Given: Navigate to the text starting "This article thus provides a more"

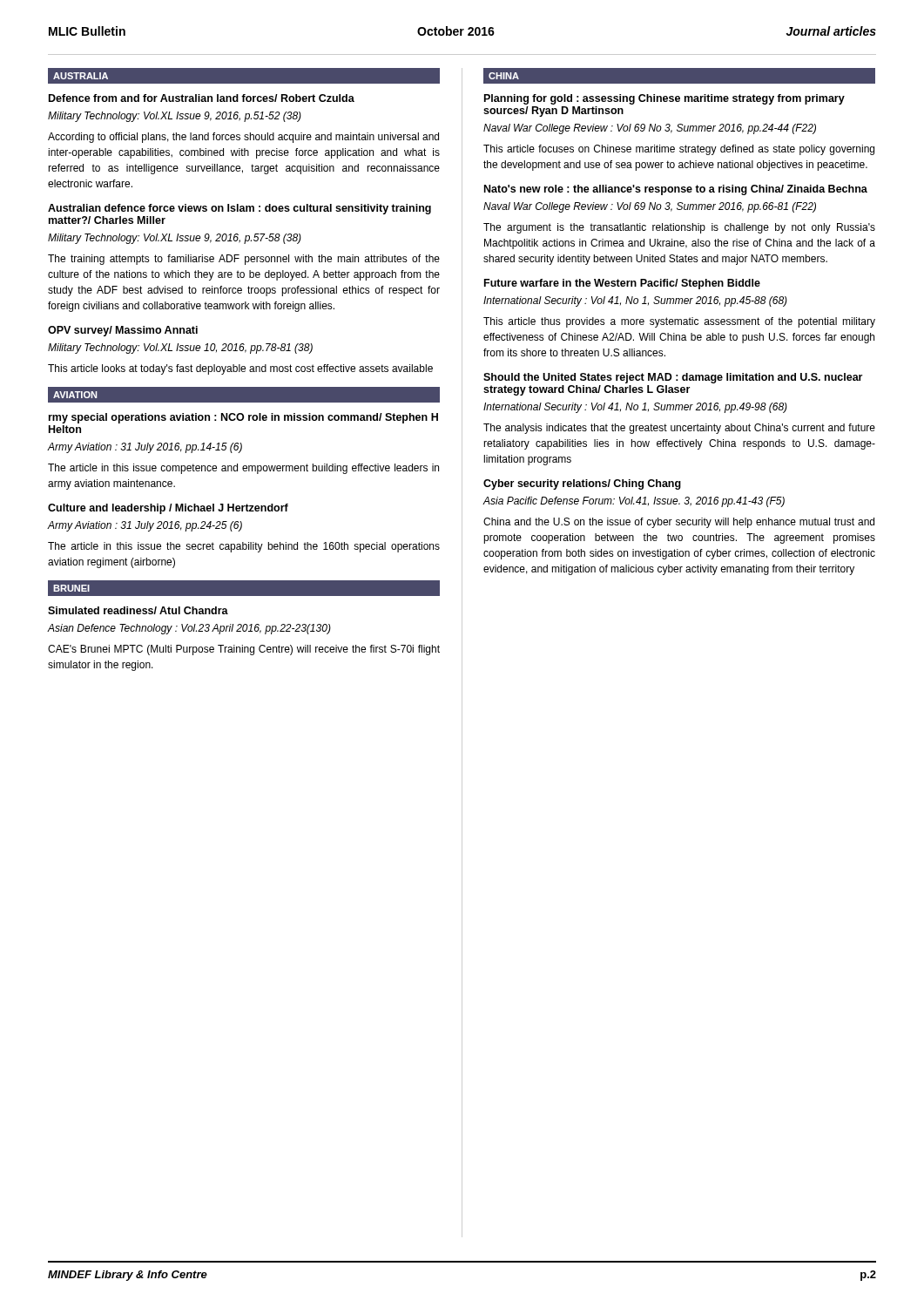Looking at the screenshot, I should click(x=679, y=337).
